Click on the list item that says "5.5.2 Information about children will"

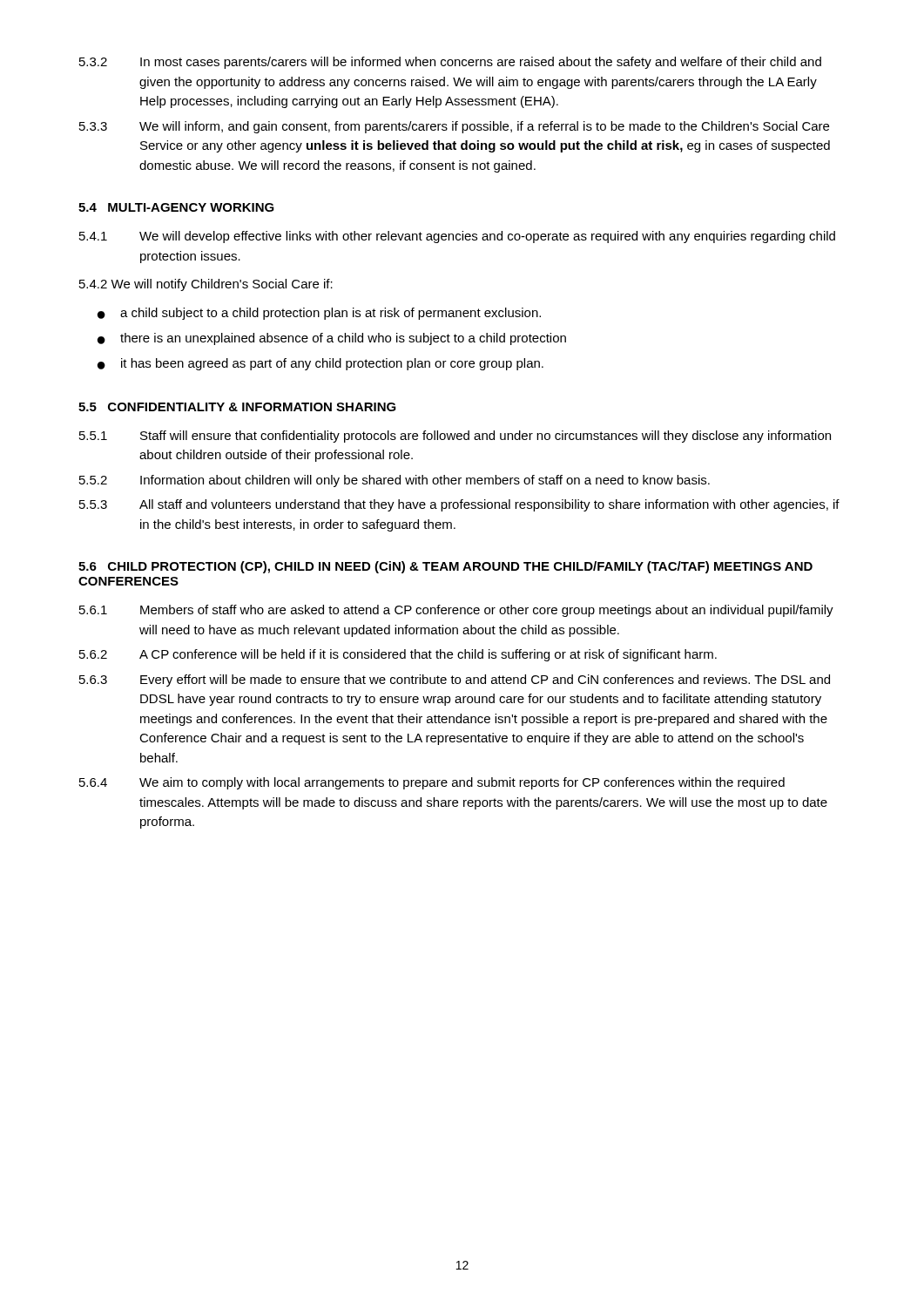[462, 480]
